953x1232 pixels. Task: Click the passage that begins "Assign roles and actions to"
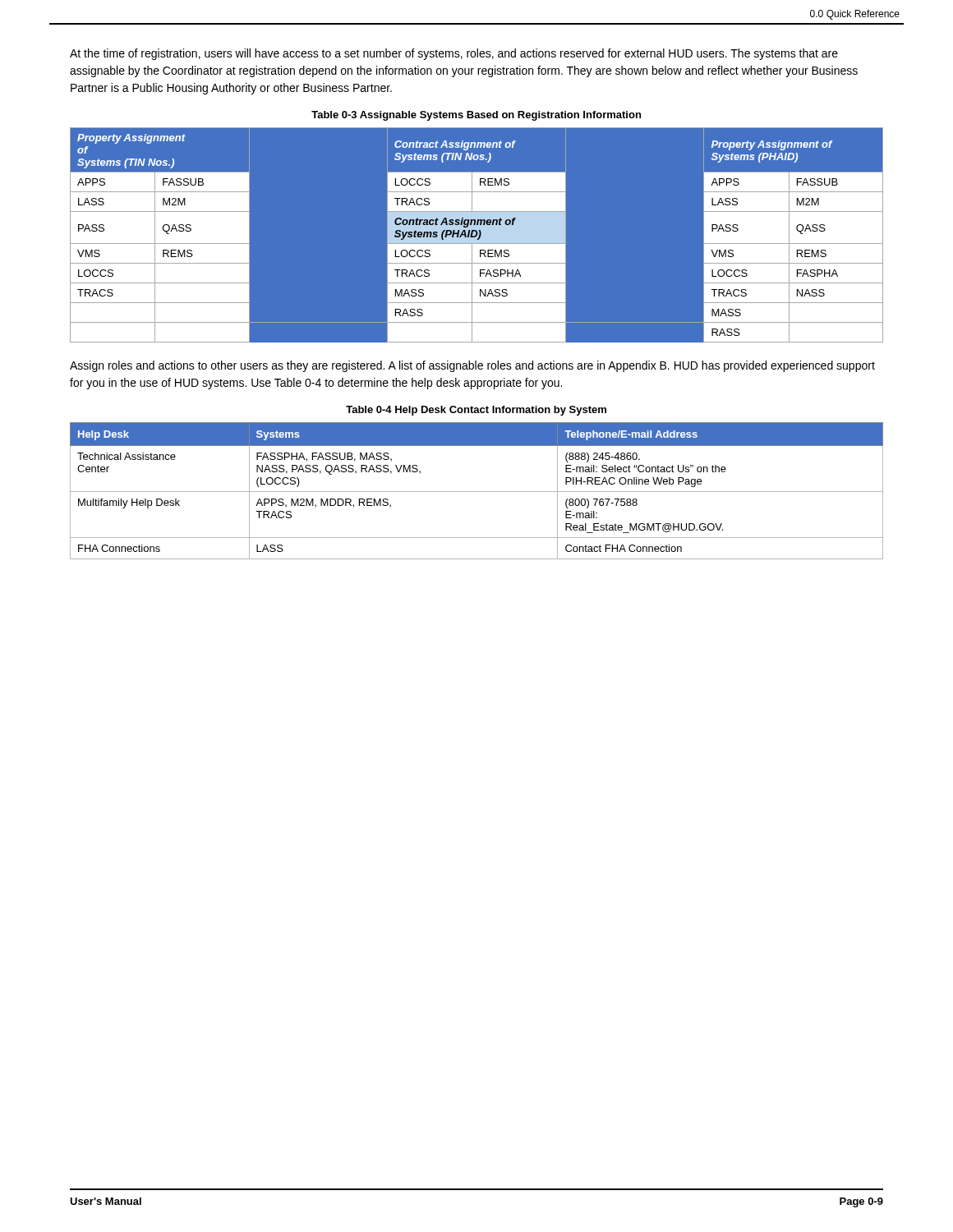click(x=472, y=374)
